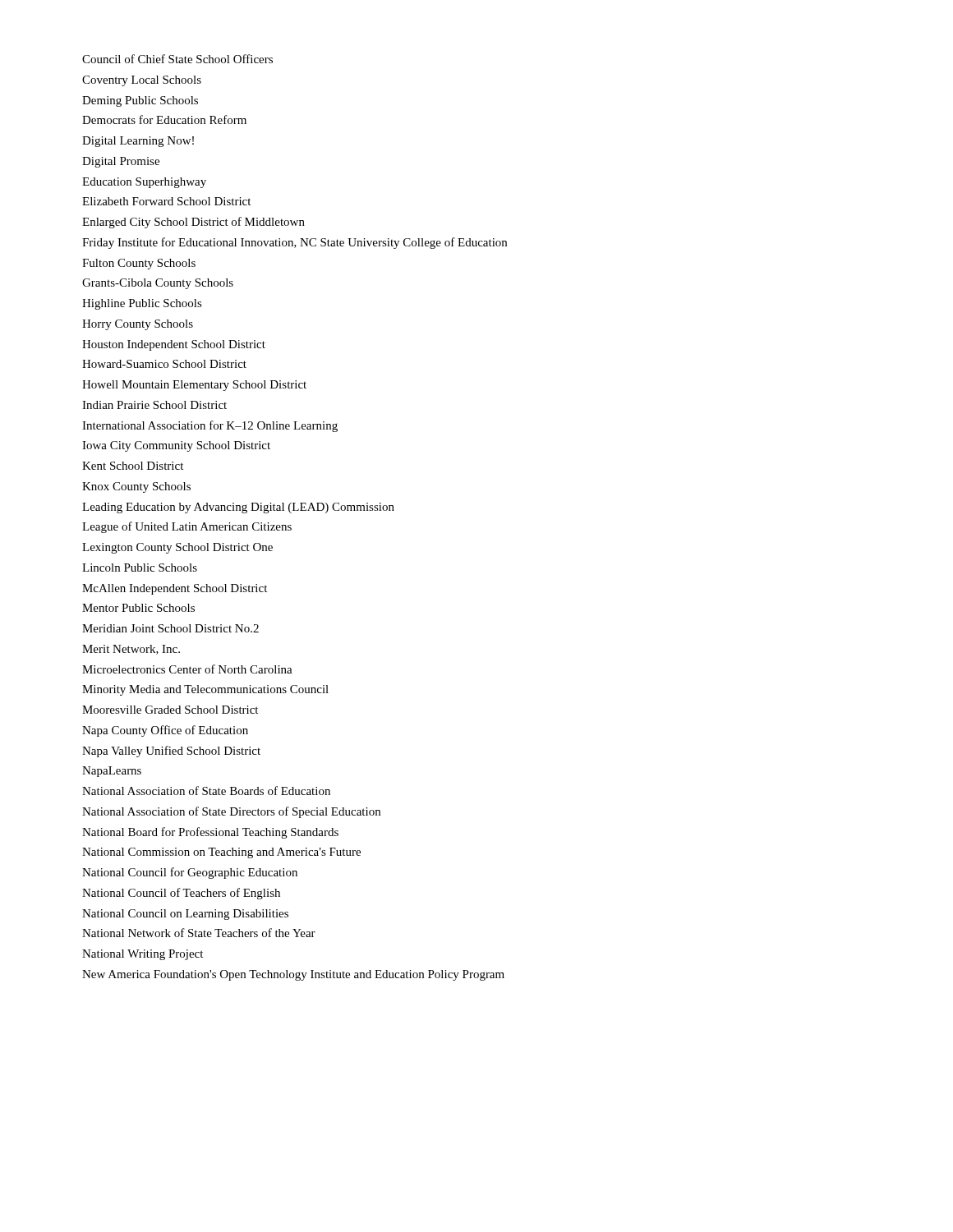Find the text block starting "National Association of State Boards"
The height and width of the screenshot is (1232, 953).
pos(206,791)
